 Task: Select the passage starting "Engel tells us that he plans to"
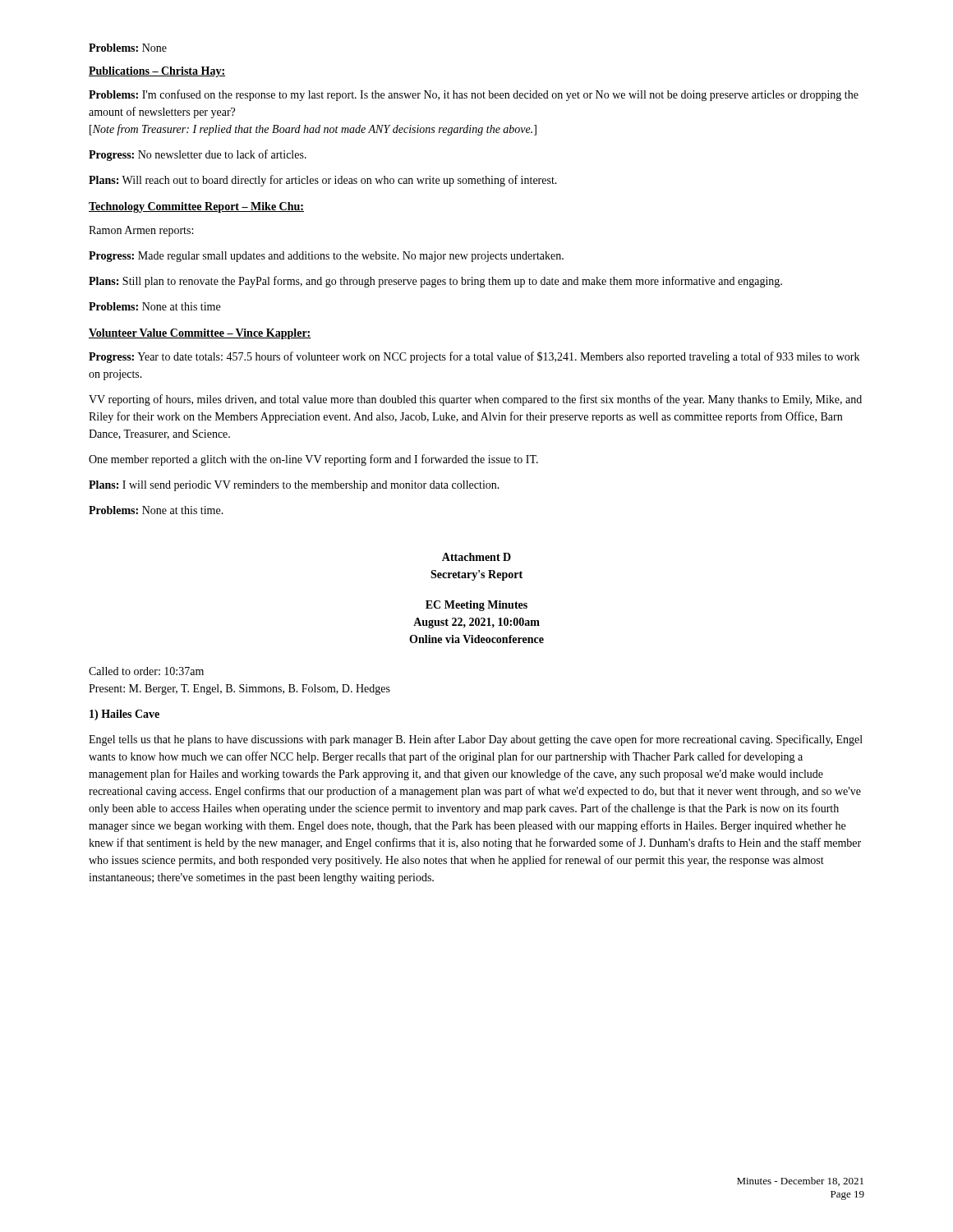tap(476, 809)
